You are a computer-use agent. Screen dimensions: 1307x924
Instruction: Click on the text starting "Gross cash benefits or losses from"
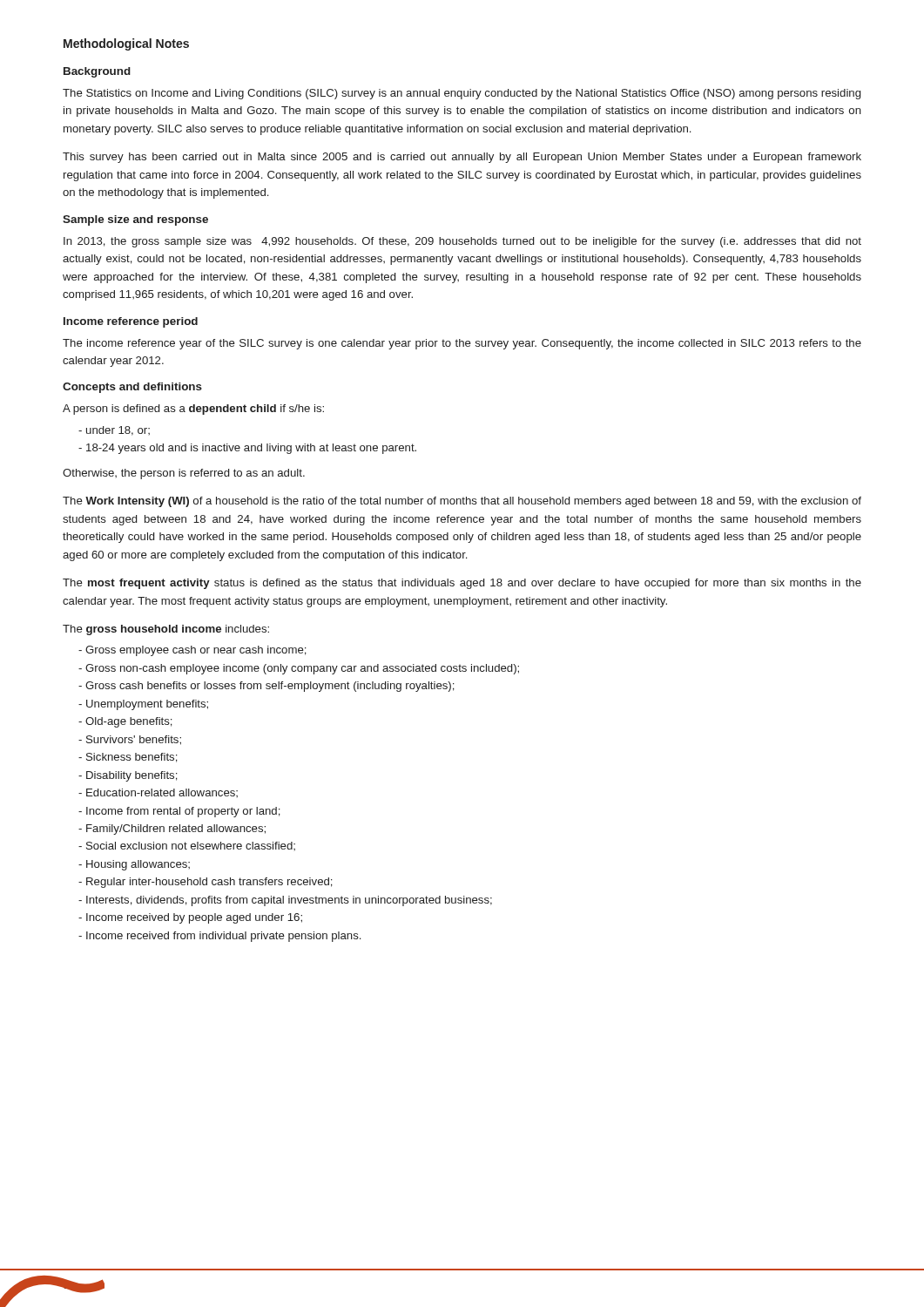point(267,686)
